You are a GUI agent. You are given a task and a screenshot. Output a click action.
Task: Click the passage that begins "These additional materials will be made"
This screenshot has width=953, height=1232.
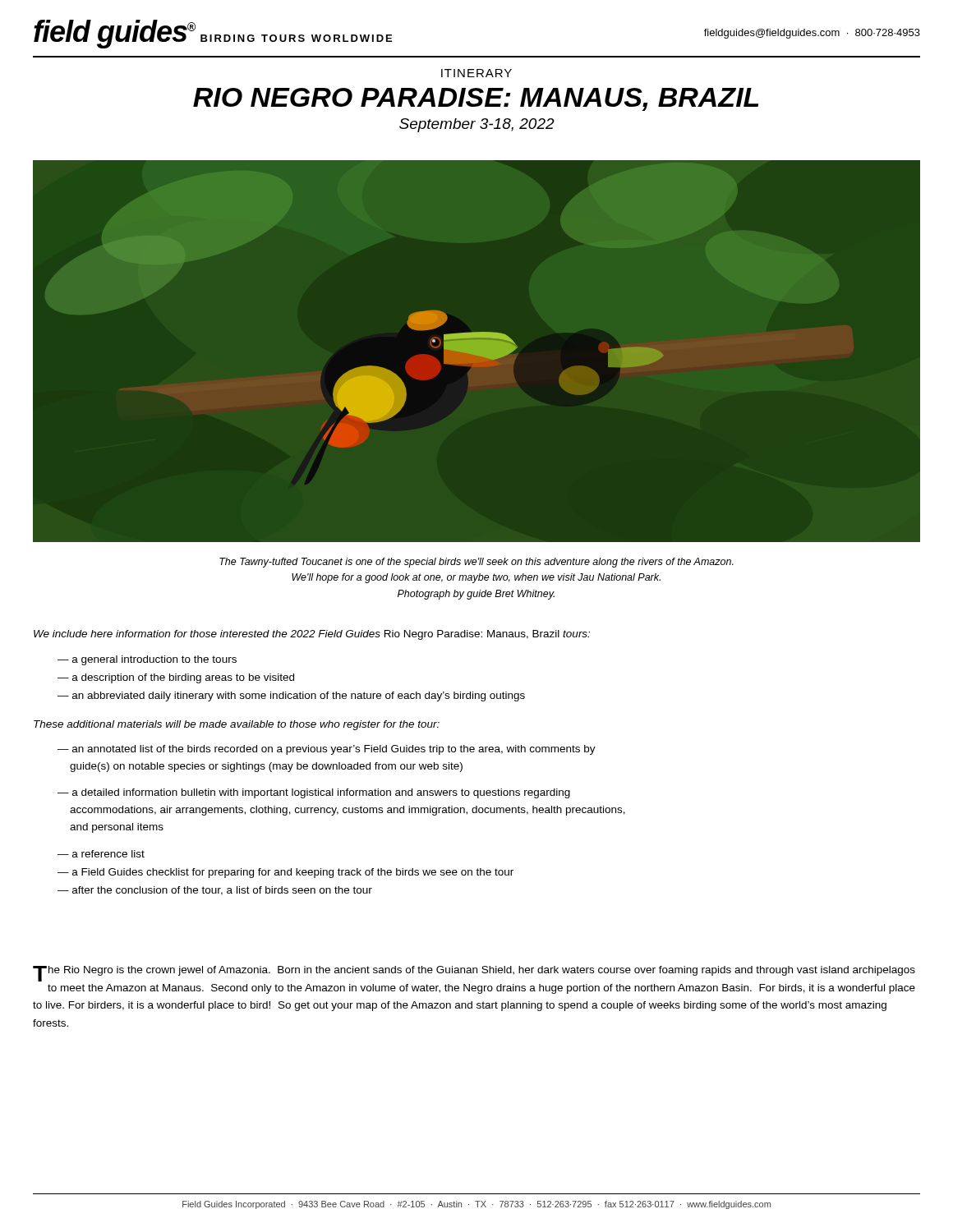(236, 724)
